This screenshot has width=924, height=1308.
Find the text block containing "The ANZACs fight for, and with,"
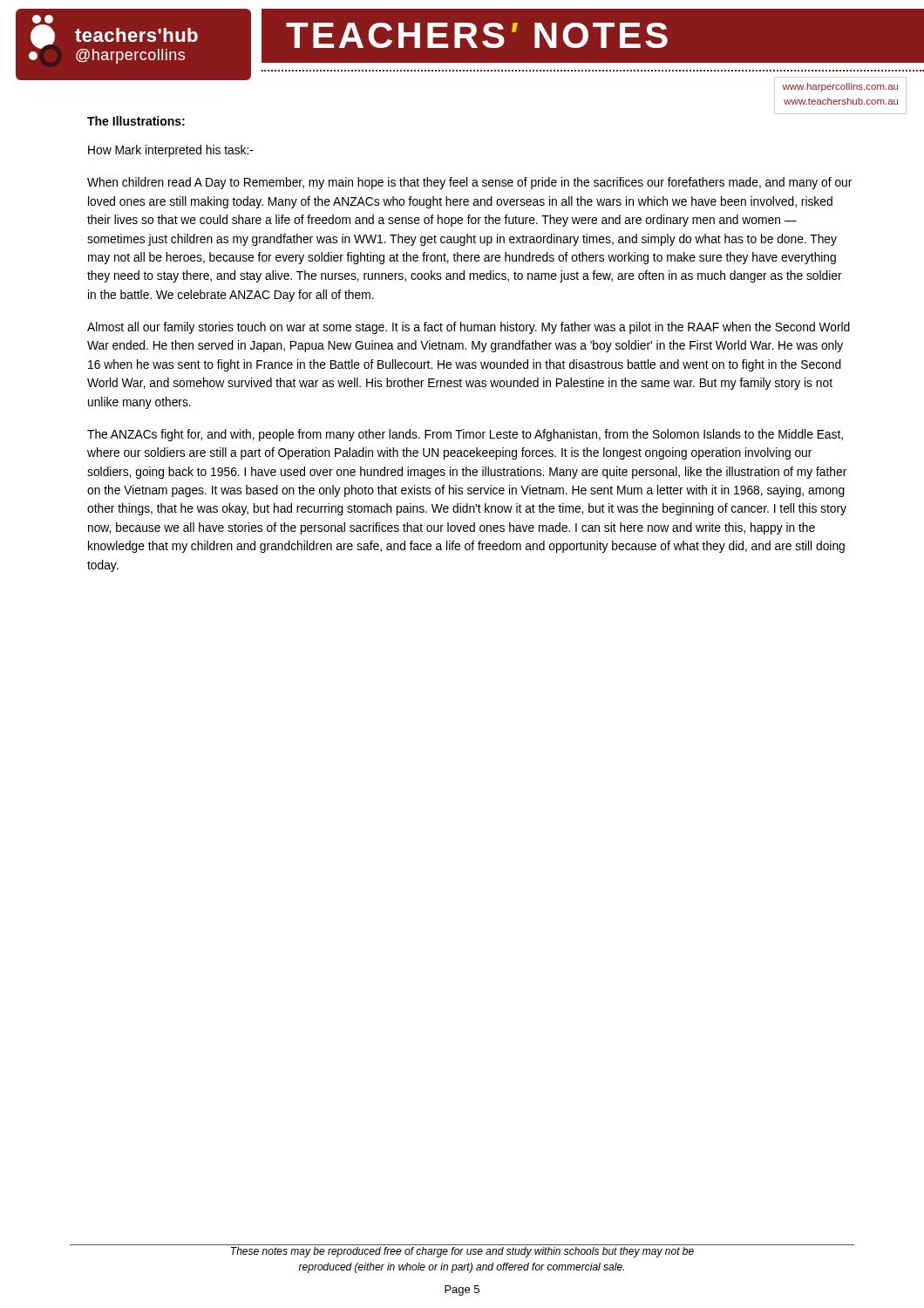pos(467,500)
